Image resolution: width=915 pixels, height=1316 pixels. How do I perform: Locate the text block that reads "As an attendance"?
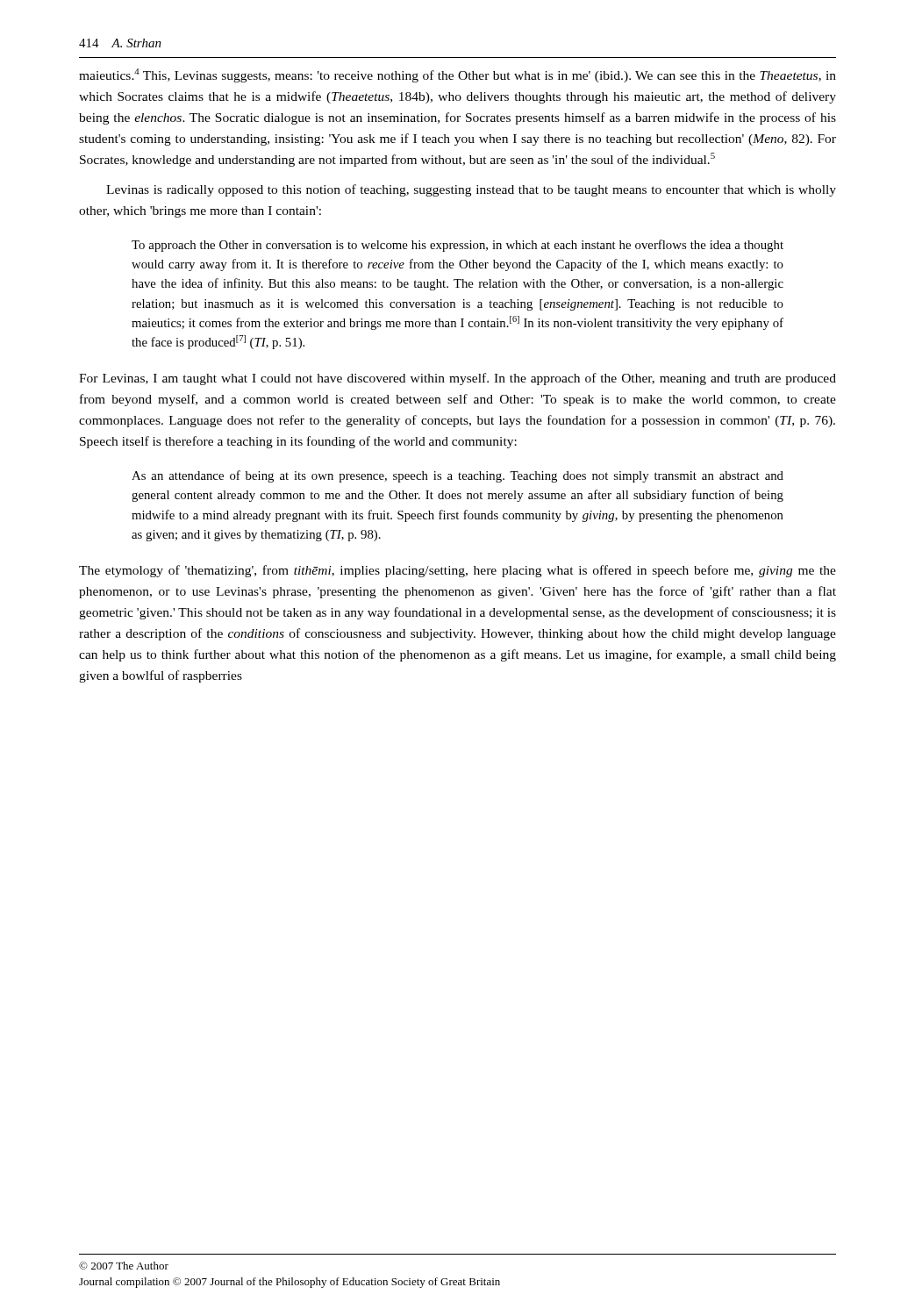[x=458, y=505]
